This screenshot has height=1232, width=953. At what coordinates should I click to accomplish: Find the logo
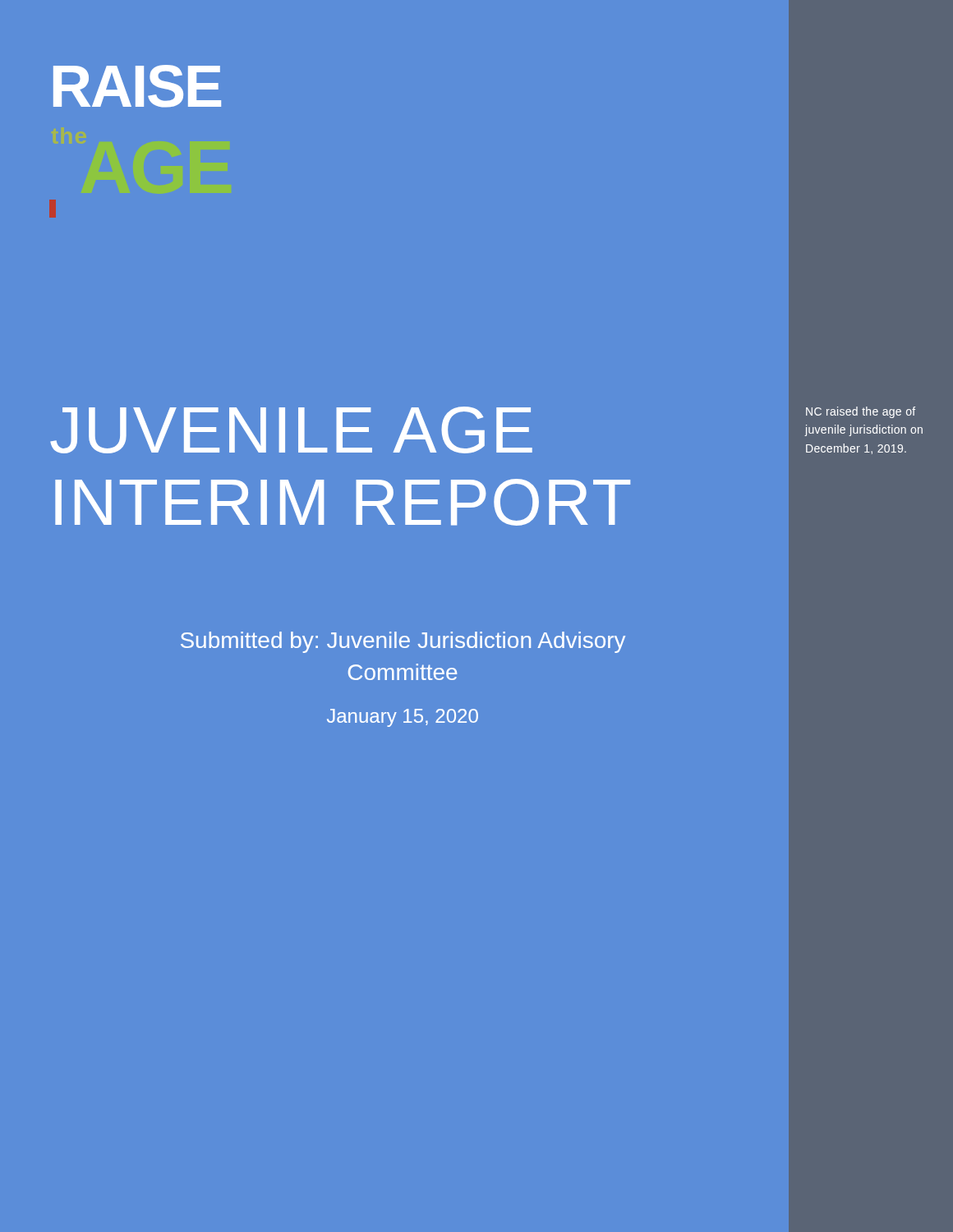[164, 140]
